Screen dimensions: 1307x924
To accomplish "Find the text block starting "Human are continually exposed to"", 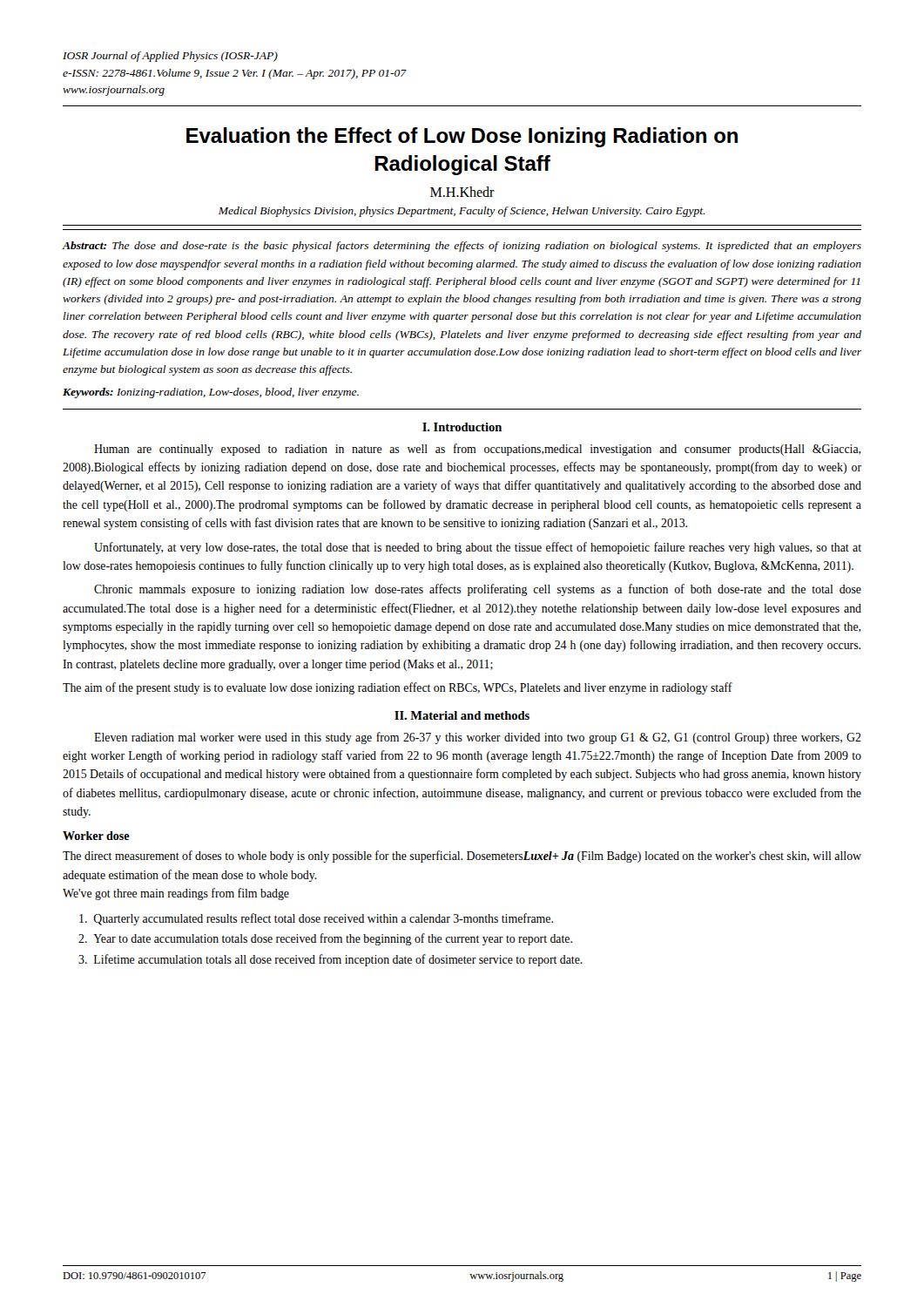I will point(462,569).
